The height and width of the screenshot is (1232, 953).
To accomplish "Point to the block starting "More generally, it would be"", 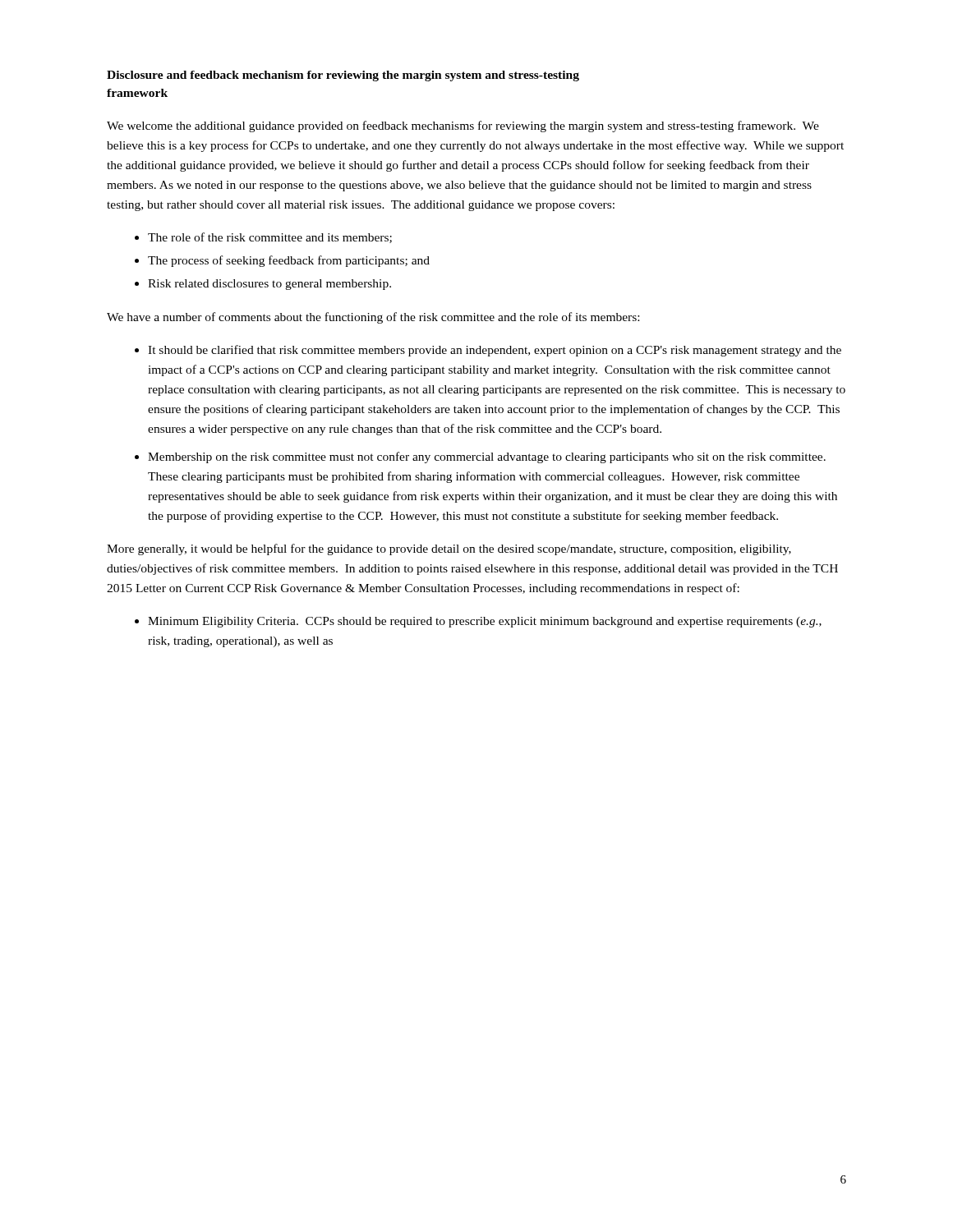I will click(473, 568).
